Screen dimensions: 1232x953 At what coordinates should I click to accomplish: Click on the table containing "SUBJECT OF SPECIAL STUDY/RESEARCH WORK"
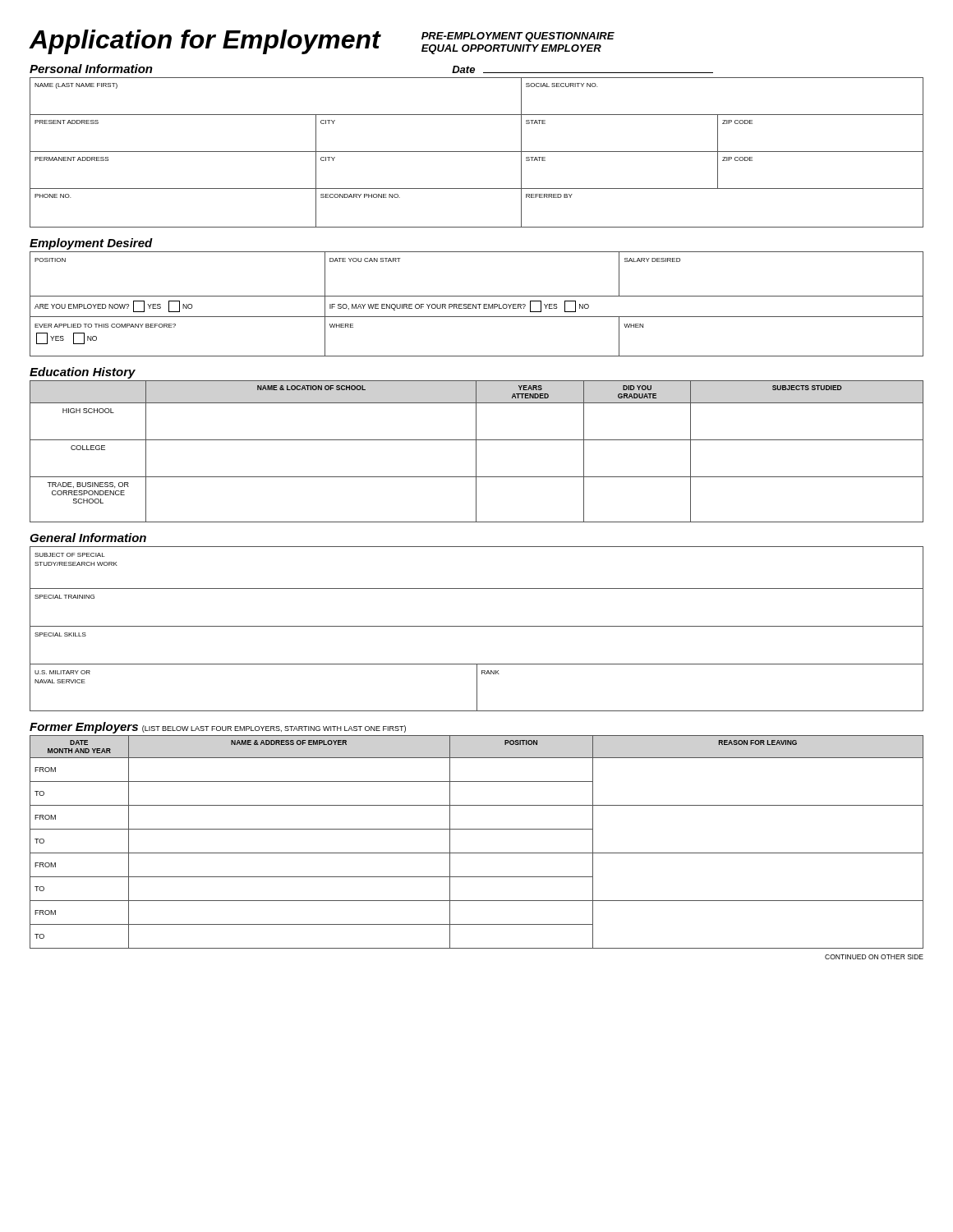click(x=476, y=629)
